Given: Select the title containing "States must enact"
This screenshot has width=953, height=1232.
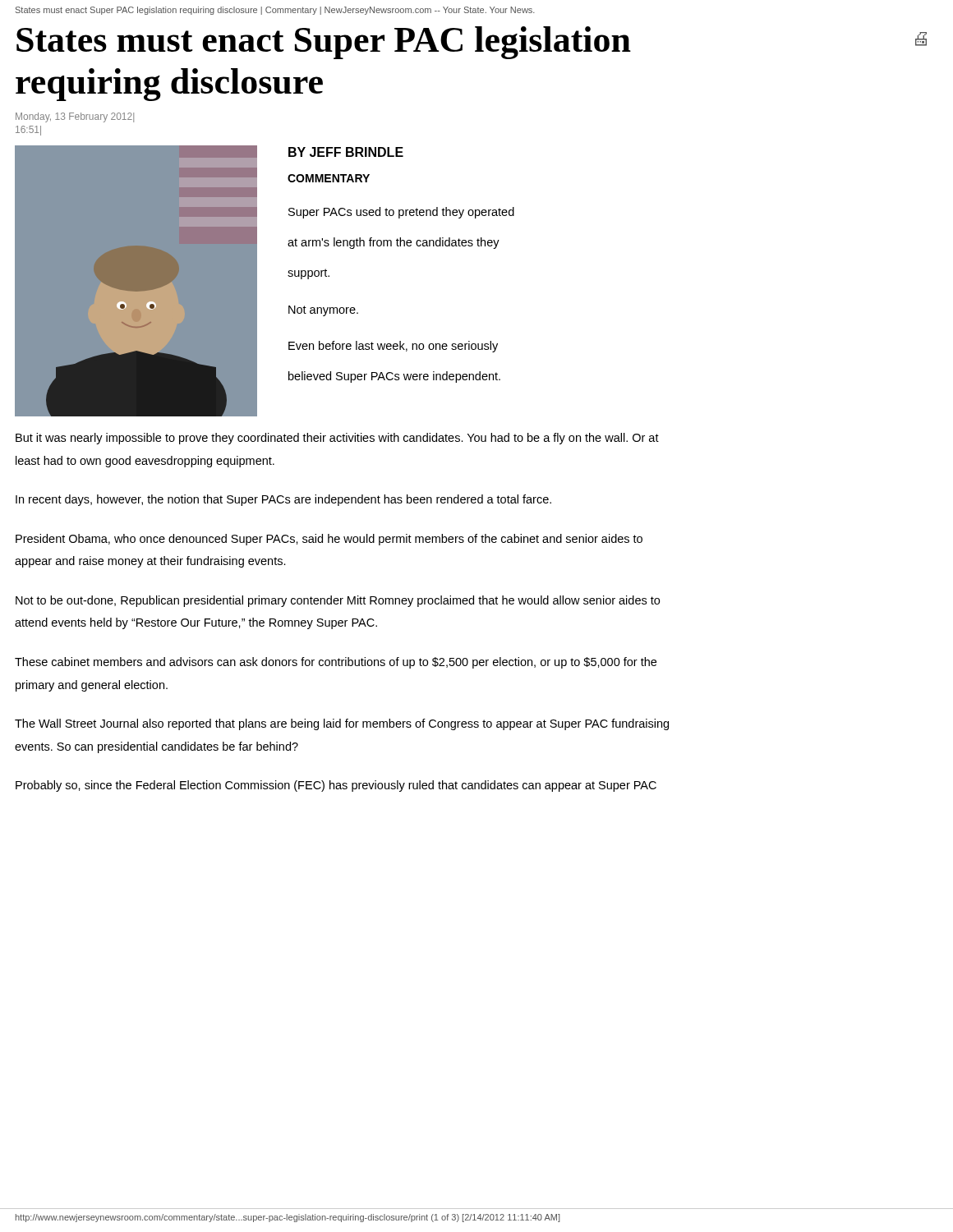Looking at the screenshot, I should 472,61.
